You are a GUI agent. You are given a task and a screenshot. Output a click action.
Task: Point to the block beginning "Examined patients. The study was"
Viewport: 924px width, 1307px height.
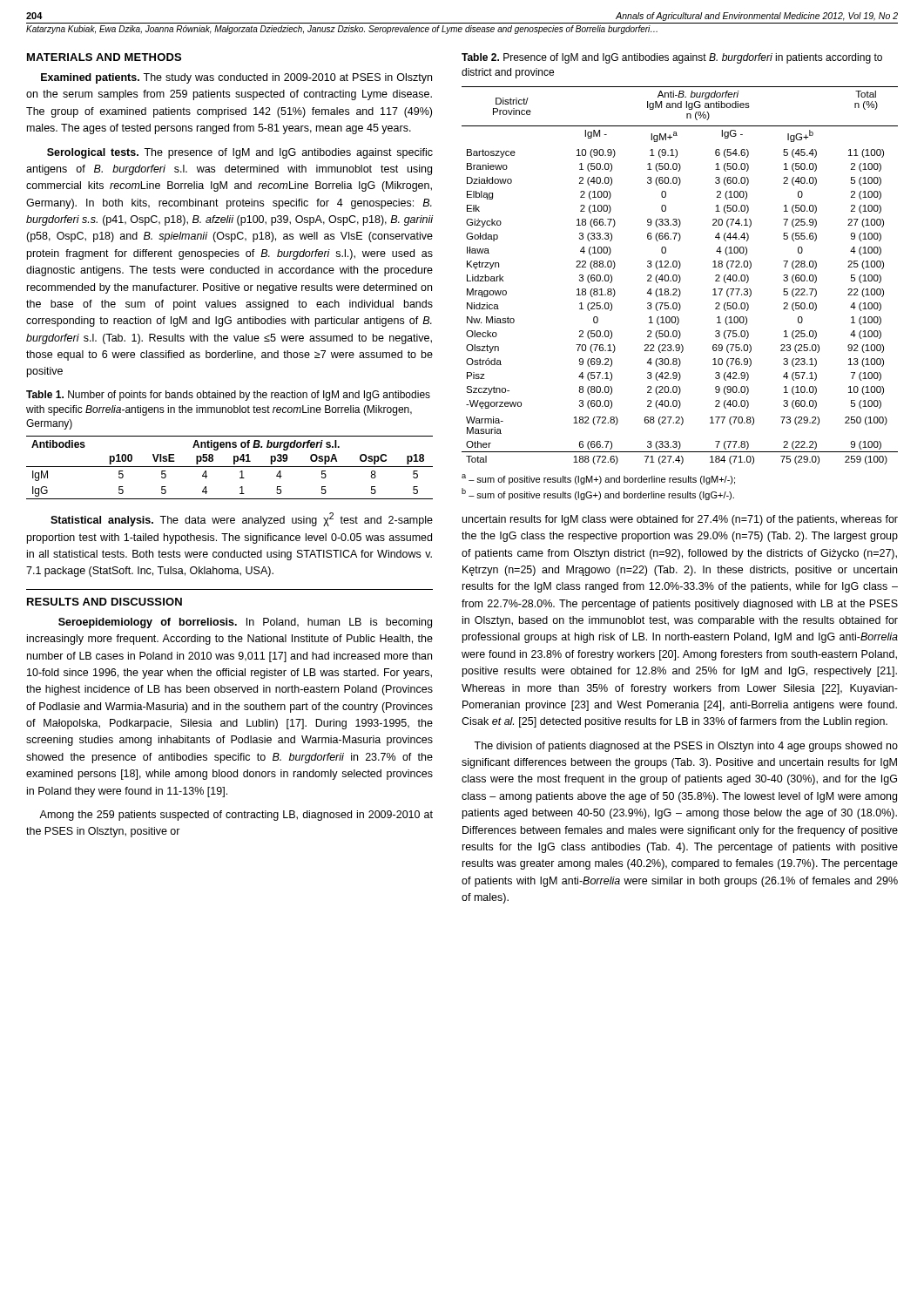tap(229, 103)
